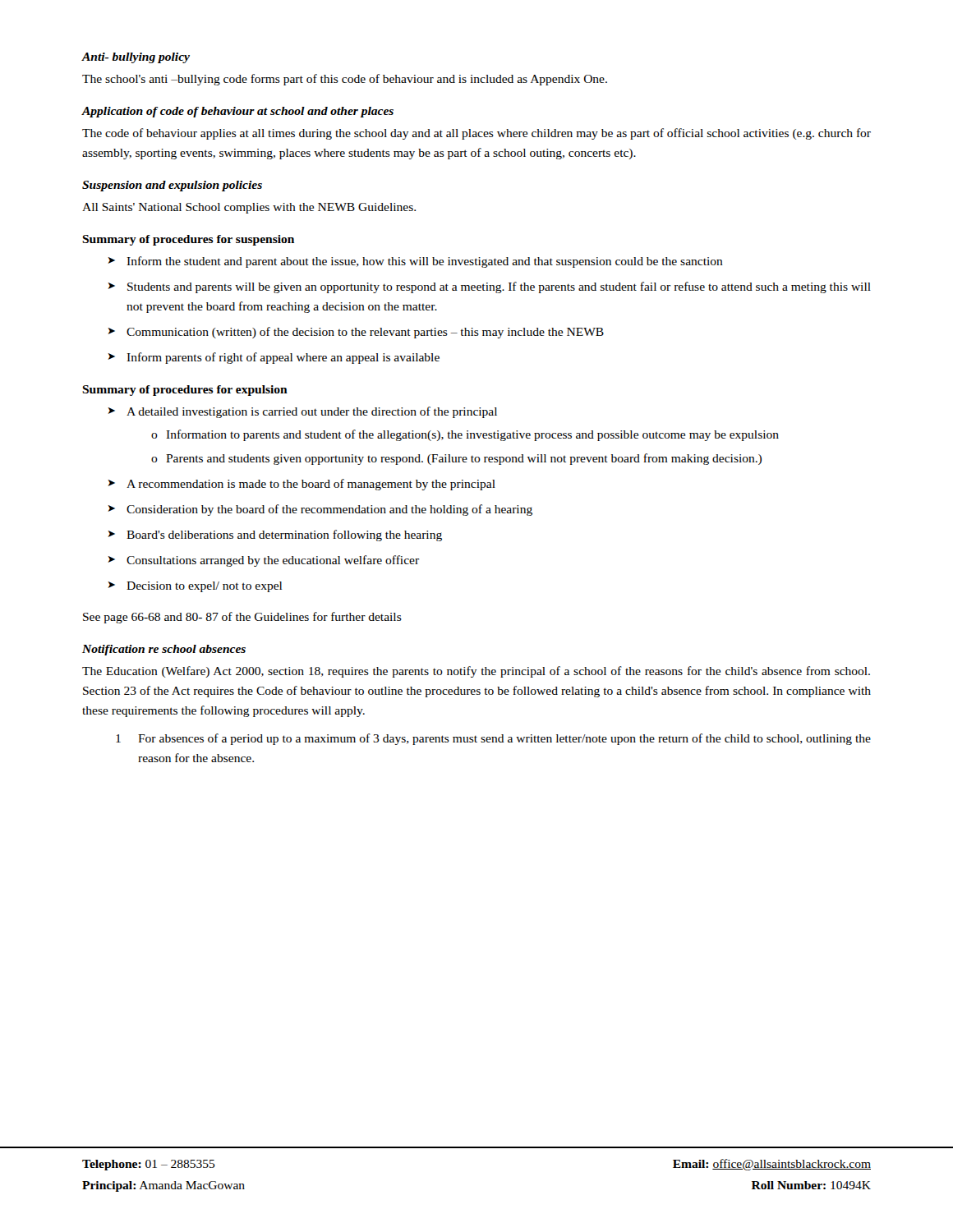The height and width of the screenshot is (1232, 953).
Task: Point to "Decision to expel/ not to expel"
Action: (205, 585)
